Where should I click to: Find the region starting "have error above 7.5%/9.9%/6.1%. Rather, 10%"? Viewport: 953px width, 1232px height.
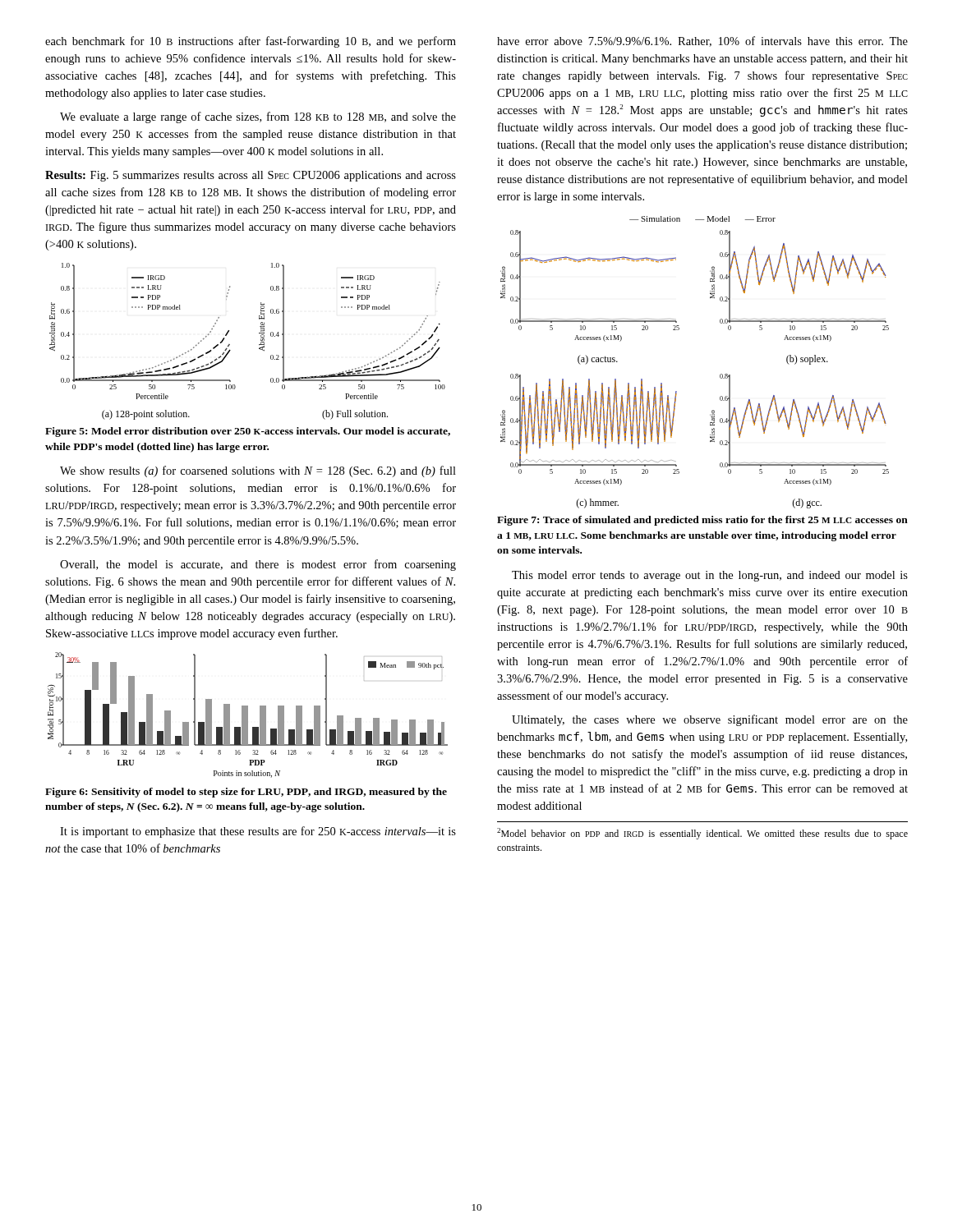pos(702,119)
